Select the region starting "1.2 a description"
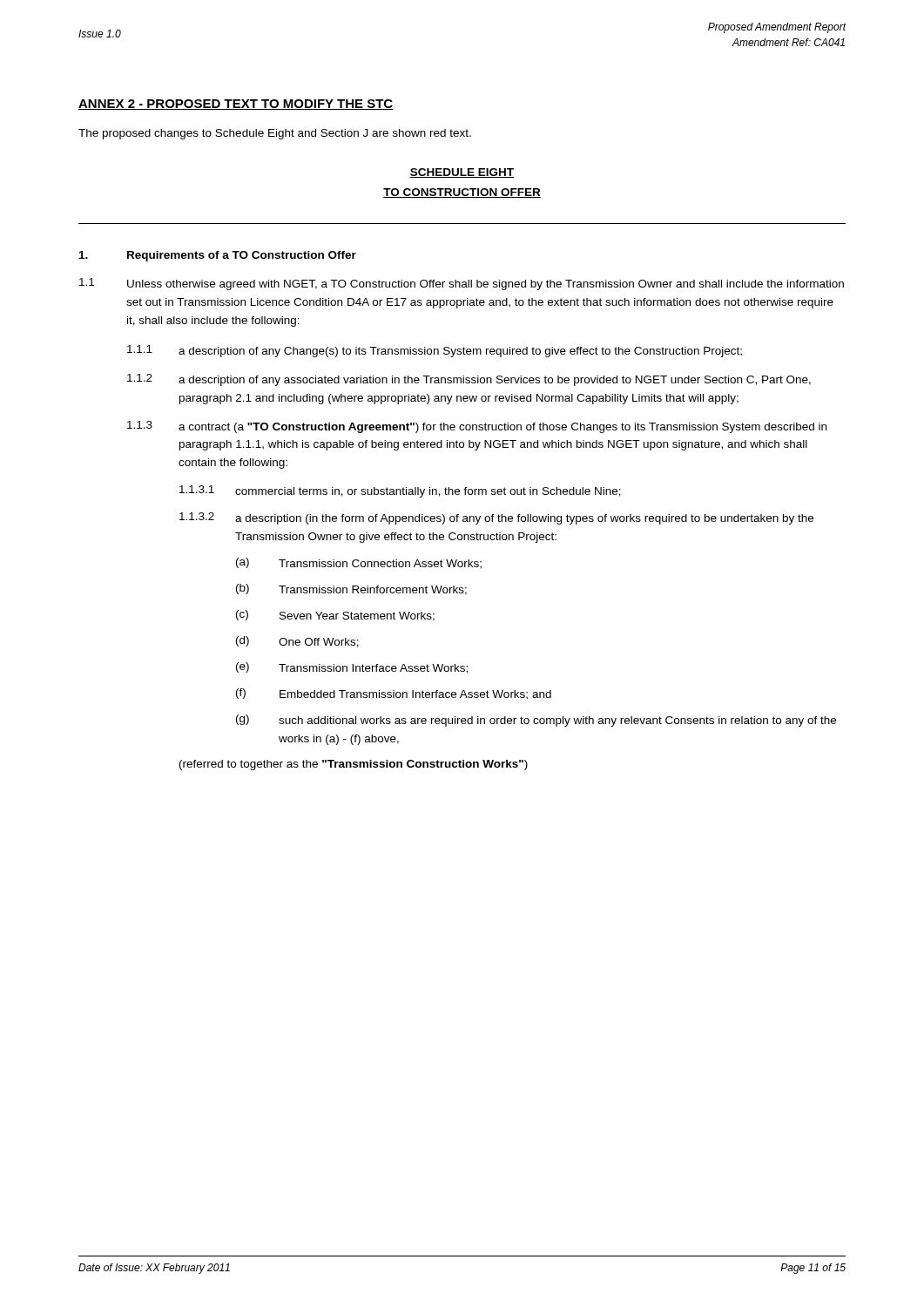This screenshot has width=924, height=1307. [x=486, y=389]
